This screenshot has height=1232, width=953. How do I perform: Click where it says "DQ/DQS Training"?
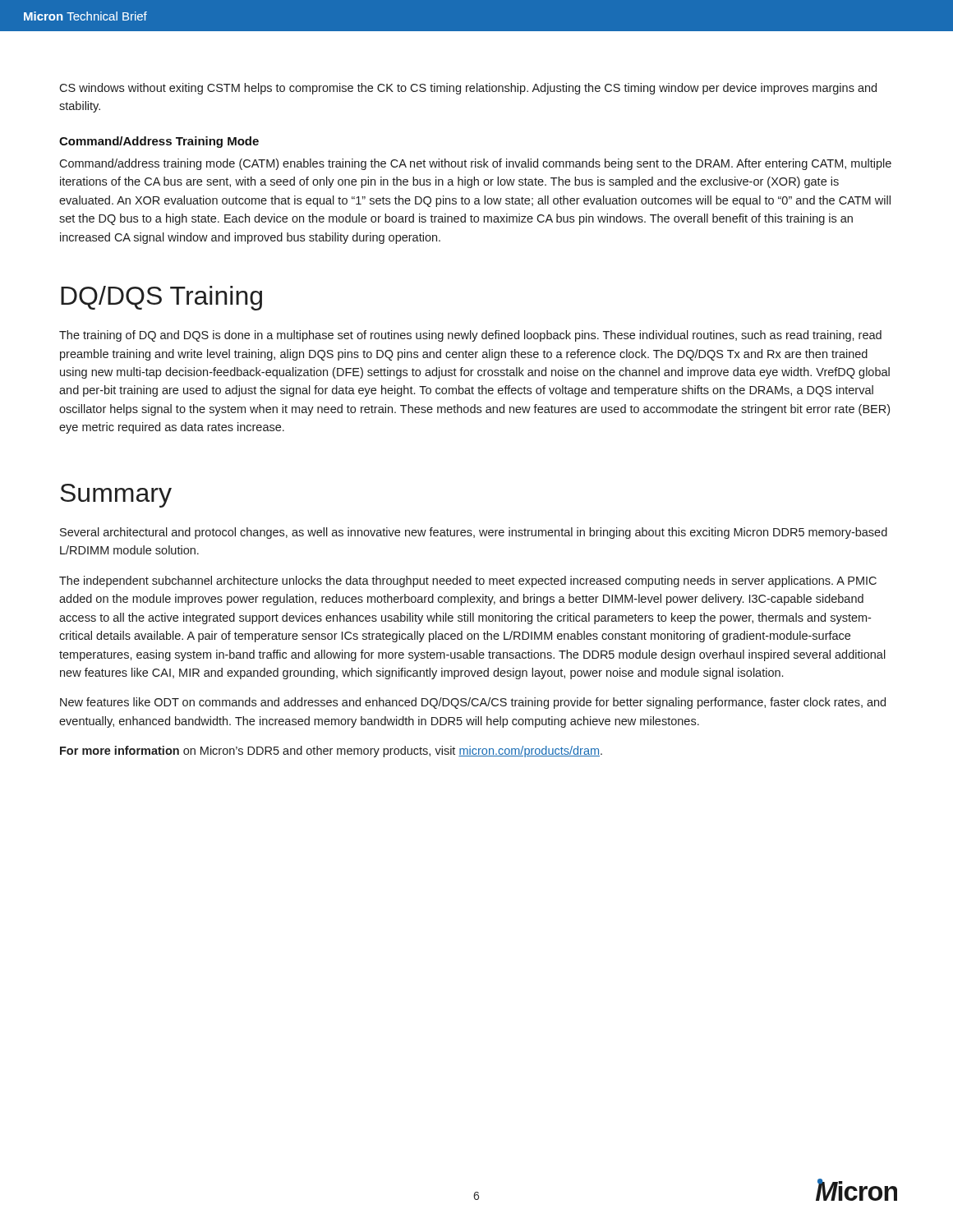point(161,296)
